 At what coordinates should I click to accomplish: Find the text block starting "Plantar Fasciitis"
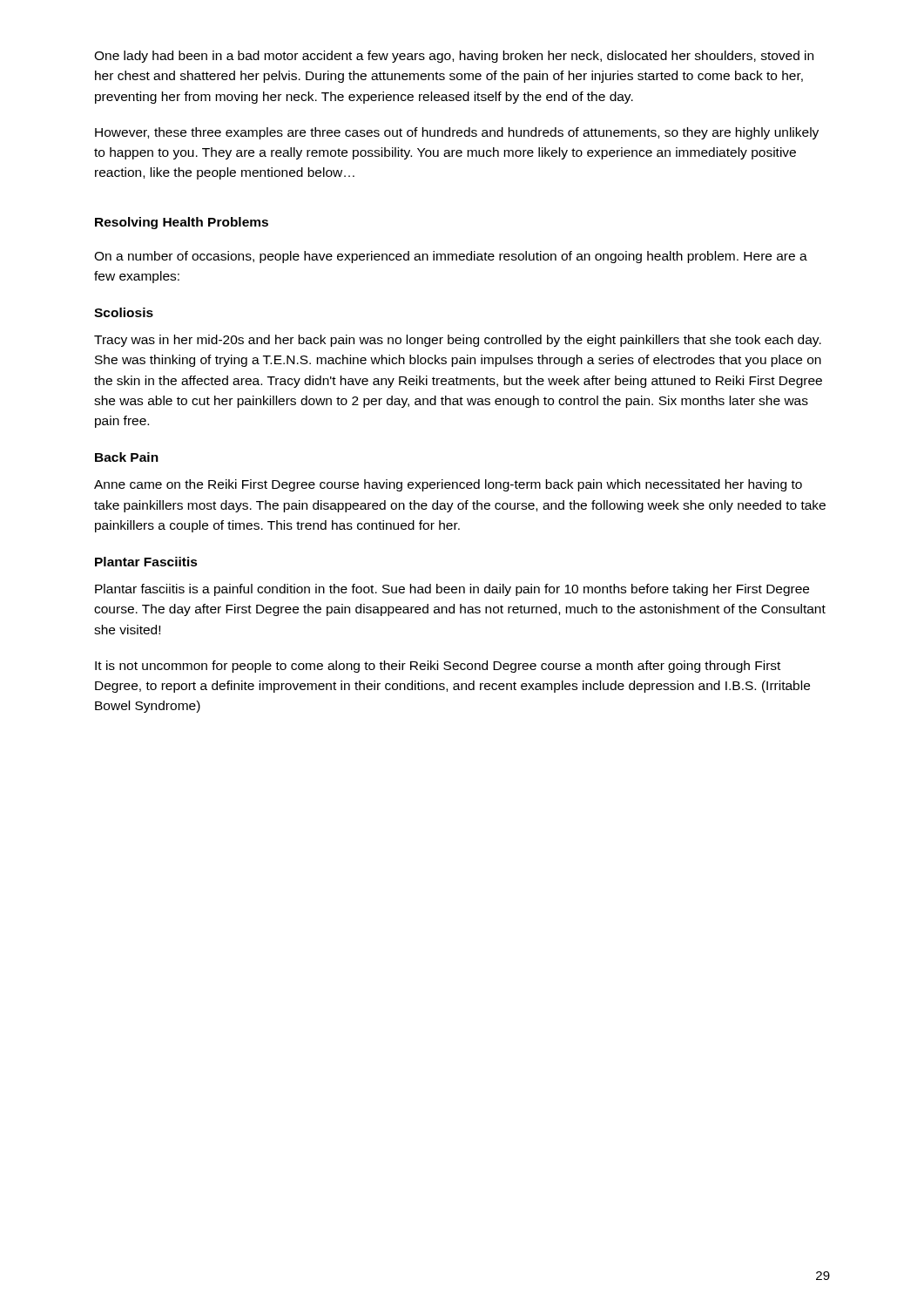pos(146,562)
